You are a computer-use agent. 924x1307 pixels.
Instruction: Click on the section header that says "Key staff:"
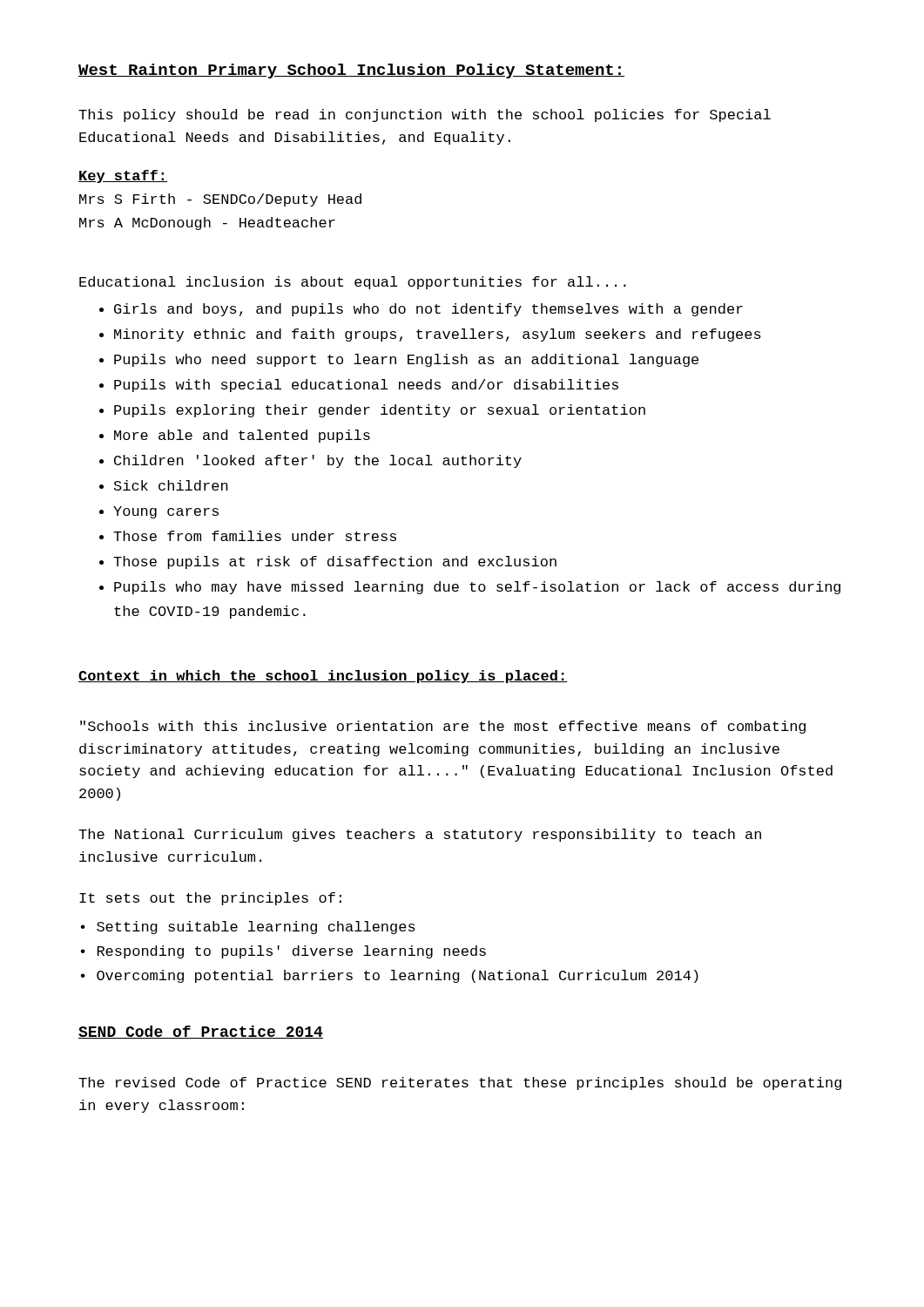[x=123, y=176]
